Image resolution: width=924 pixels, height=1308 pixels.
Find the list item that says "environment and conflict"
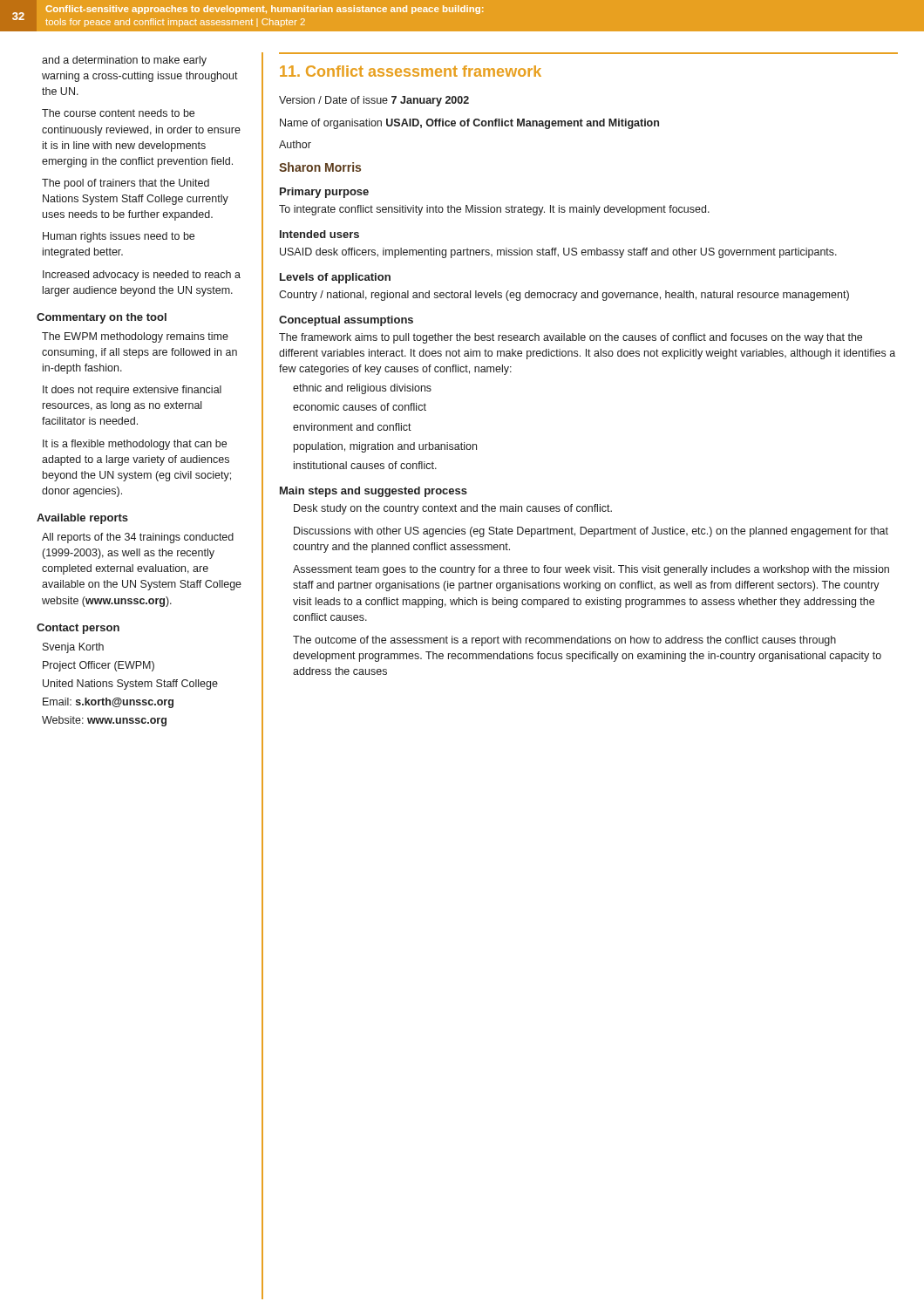(352, 427)
